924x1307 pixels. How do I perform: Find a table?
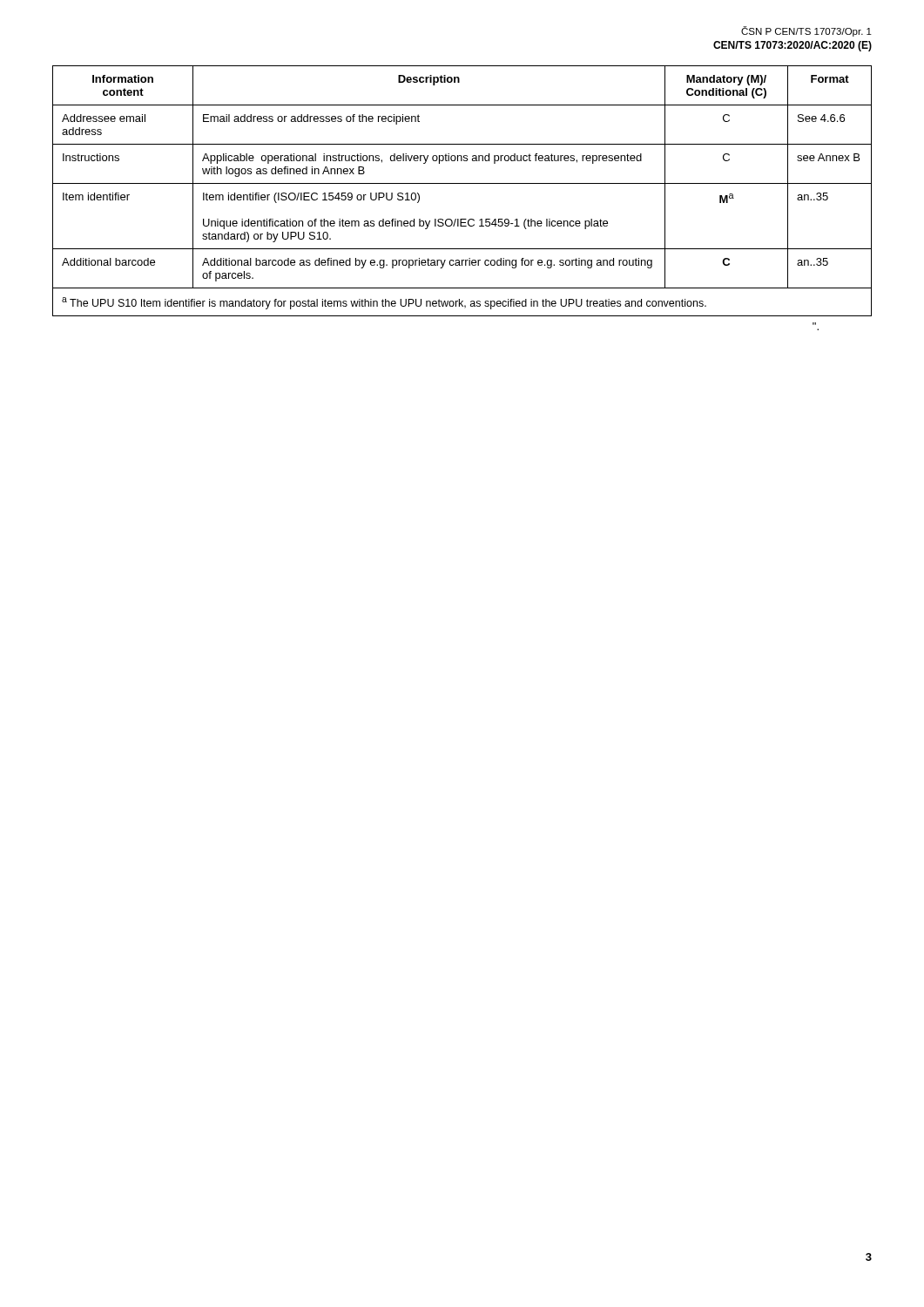click(462, 191)
